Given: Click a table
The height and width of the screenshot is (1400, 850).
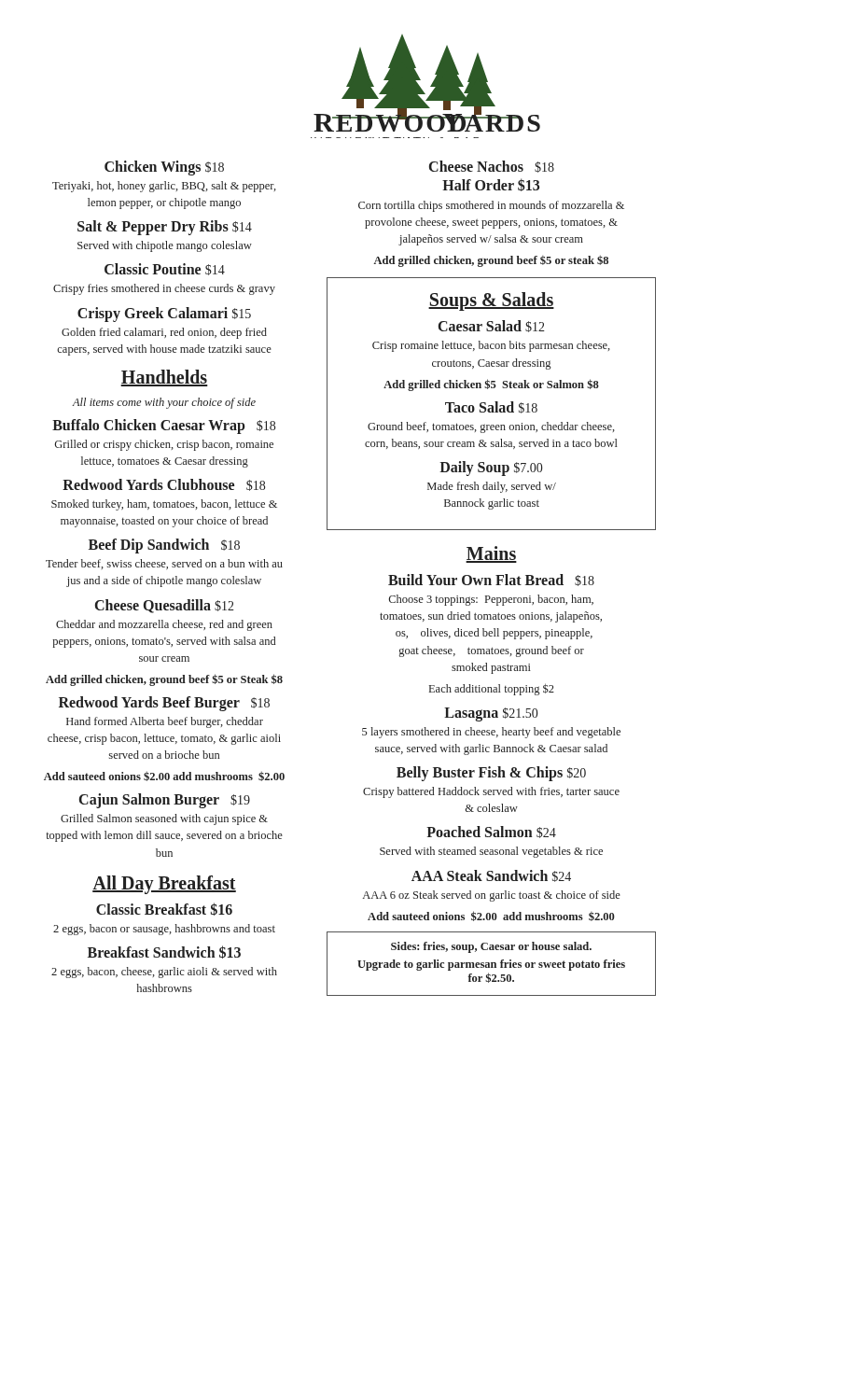Looking at the screenshot, I should coord(491,404).
